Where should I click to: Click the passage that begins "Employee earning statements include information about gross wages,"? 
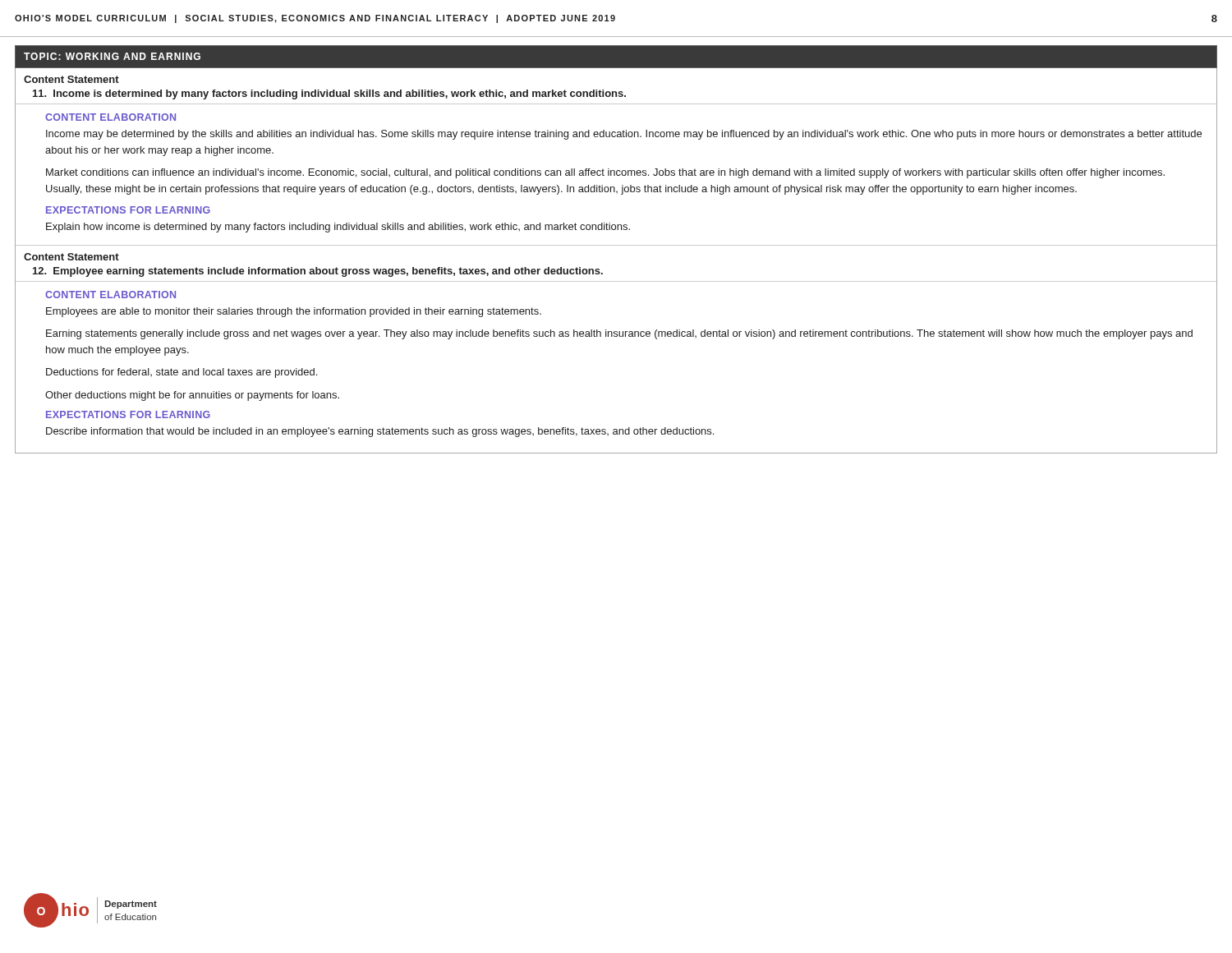(318, 270)
